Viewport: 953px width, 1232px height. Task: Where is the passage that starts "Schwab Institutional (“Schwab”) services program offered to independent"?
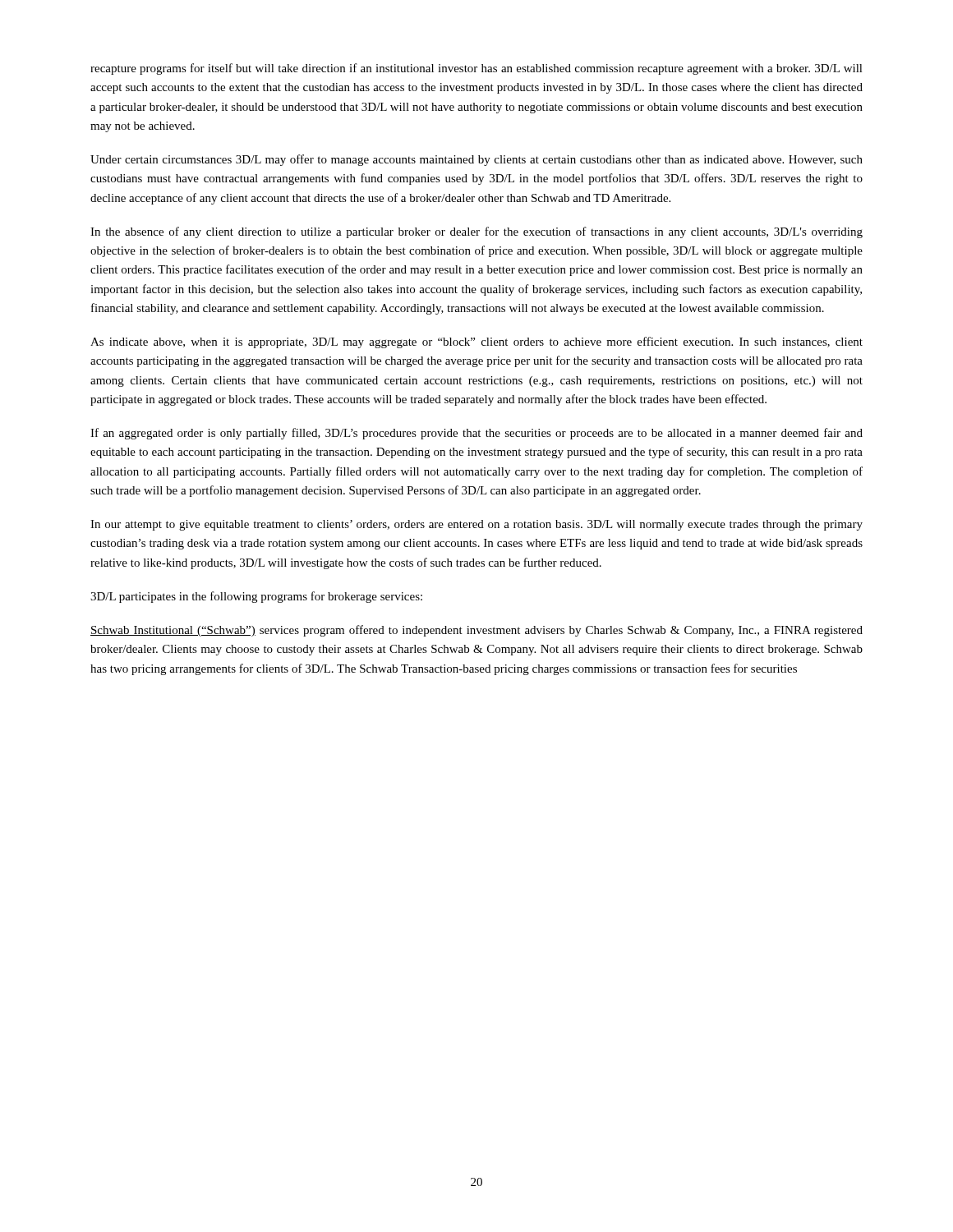point(476,649)
